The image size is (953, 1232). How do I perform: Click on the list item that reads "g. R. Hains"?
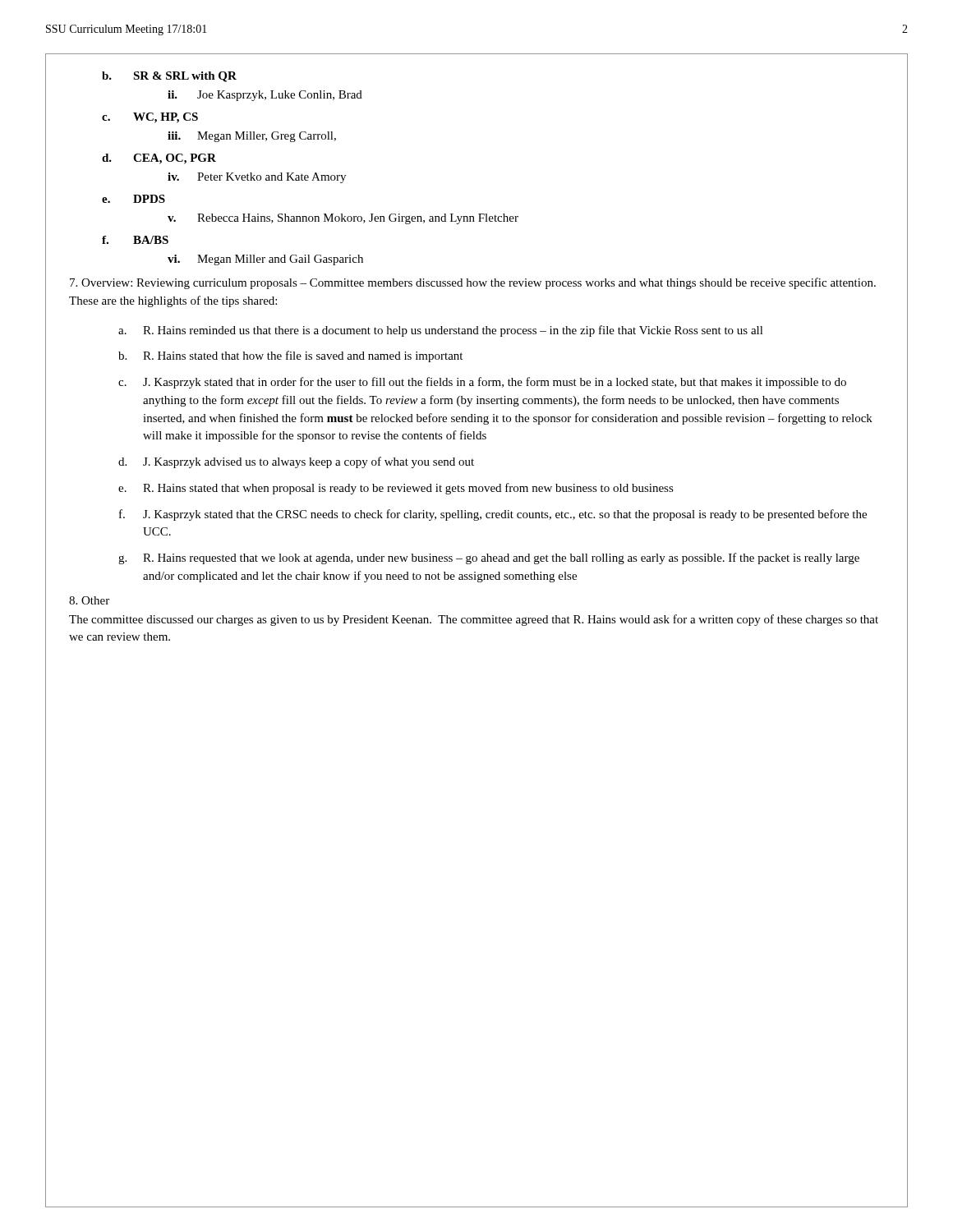click(x=501, y=567)
